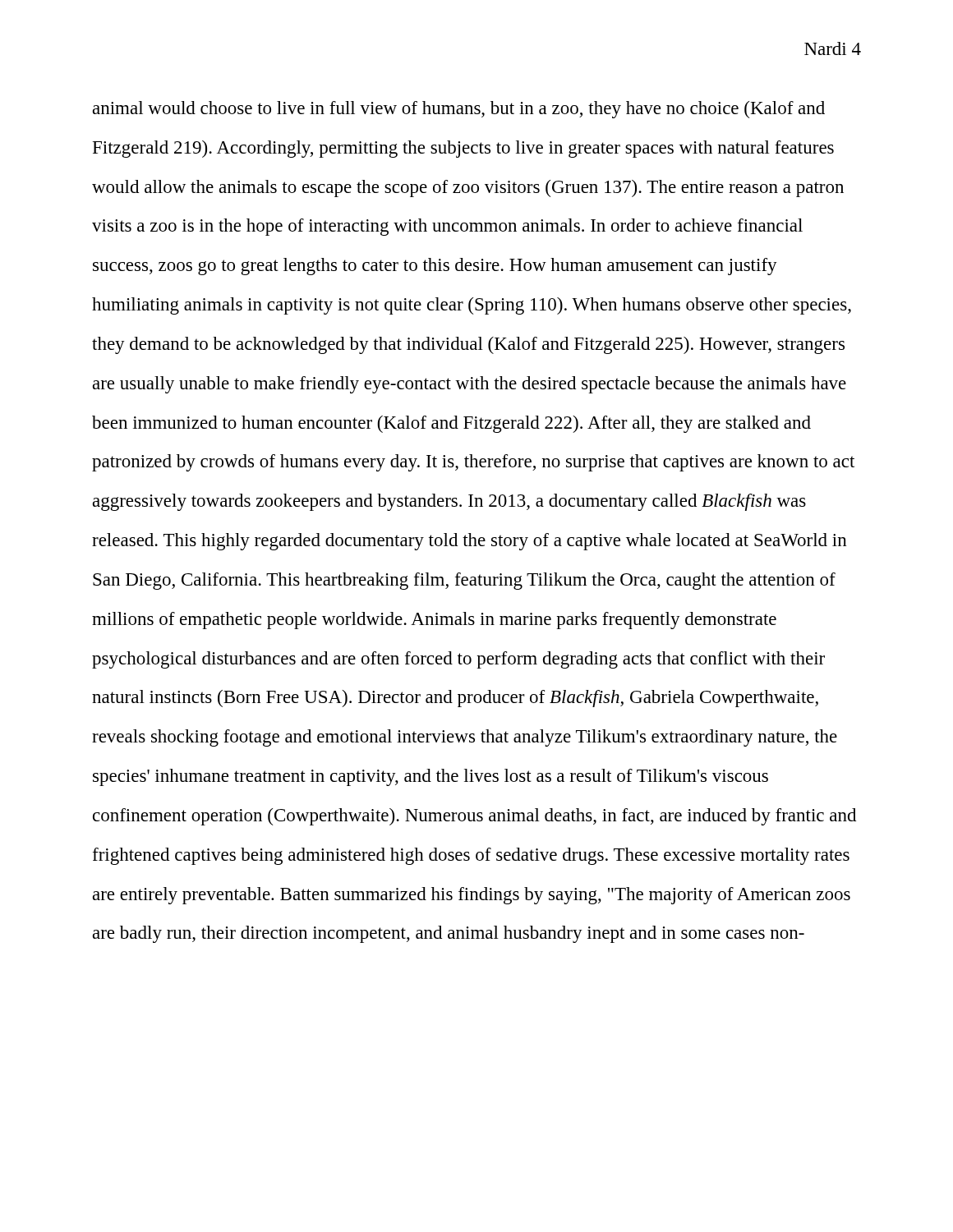
Task: Click on the element starting "animal would choose to live in full view"
Action: [459, 110]
